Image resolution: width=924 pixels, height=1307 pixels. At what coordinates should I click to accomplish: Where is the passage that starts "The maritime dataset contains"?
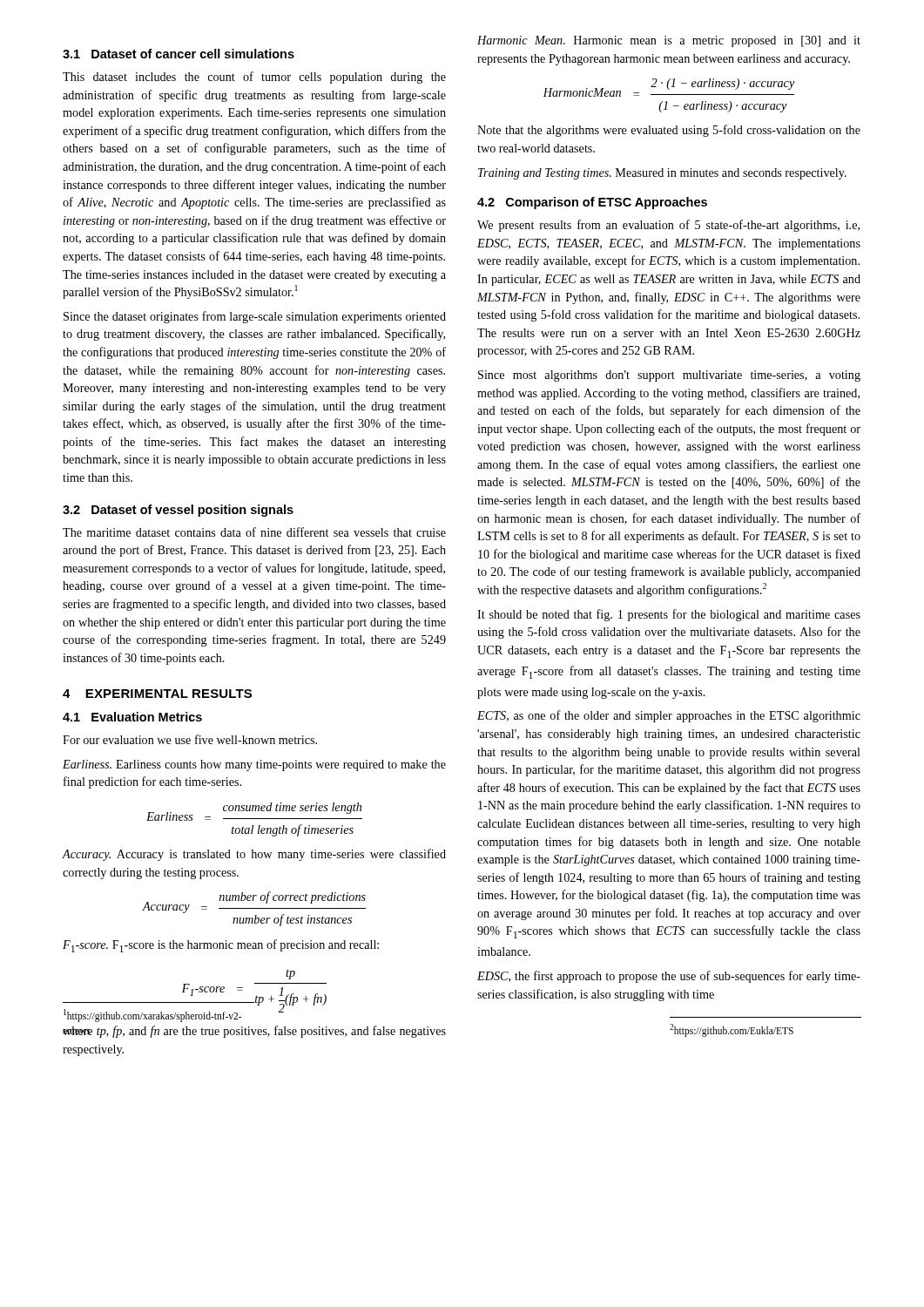pyautogui.click(x=254, y=595)
